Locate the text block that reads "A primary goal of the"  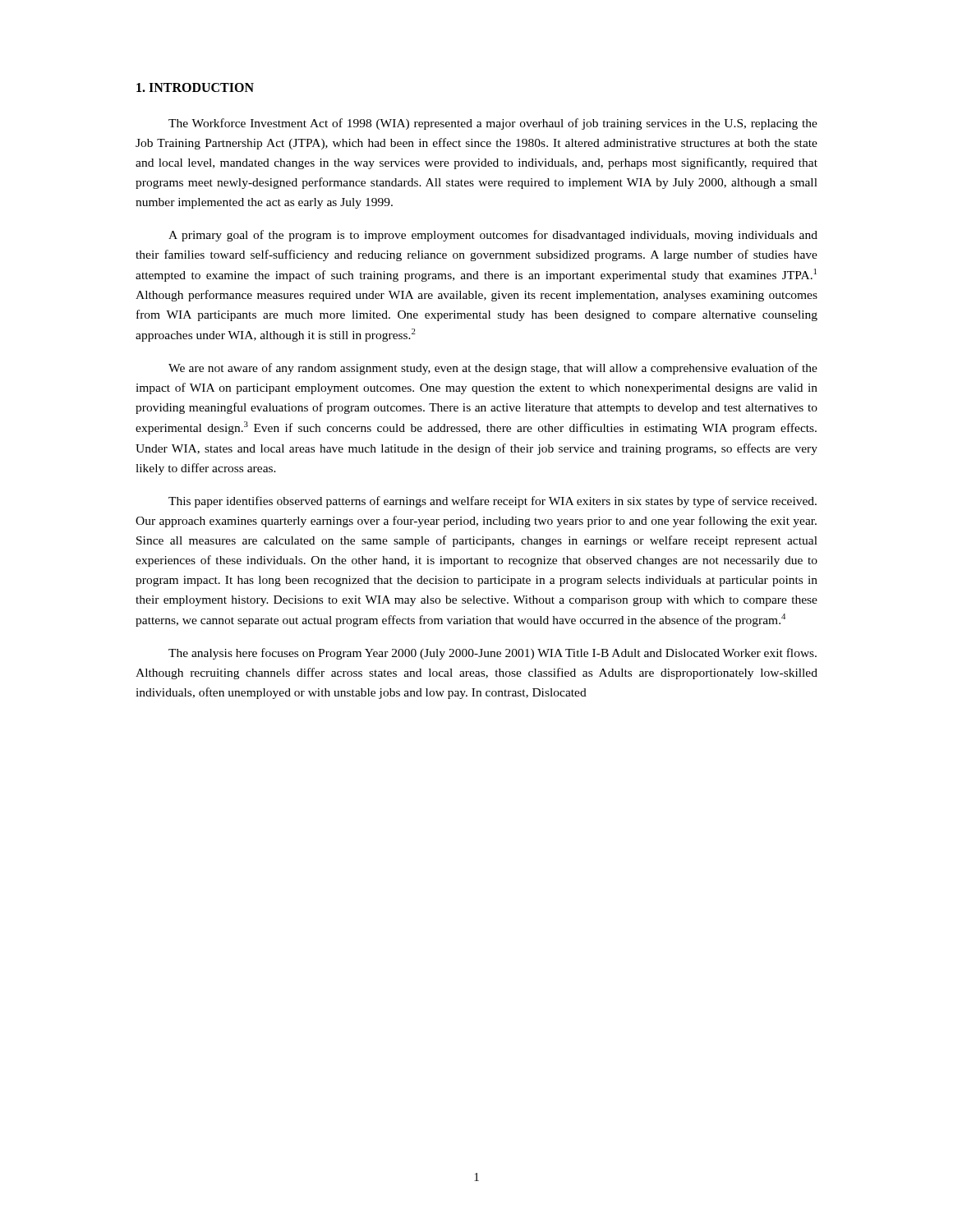click(x=476, y=285)
